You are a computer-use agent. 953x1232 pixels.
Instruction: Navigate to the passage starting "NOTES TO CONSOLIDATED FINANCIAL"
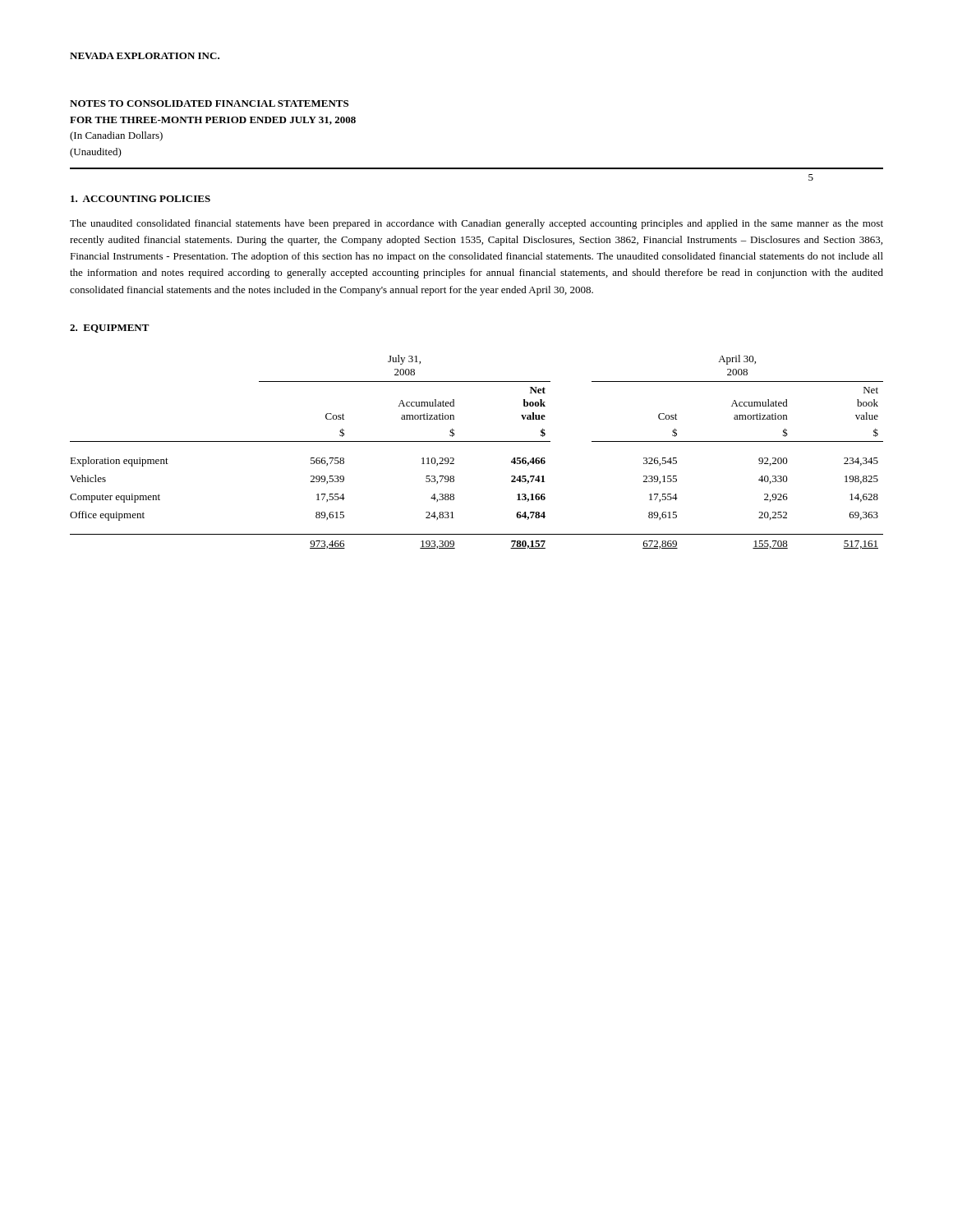point(213,127)
